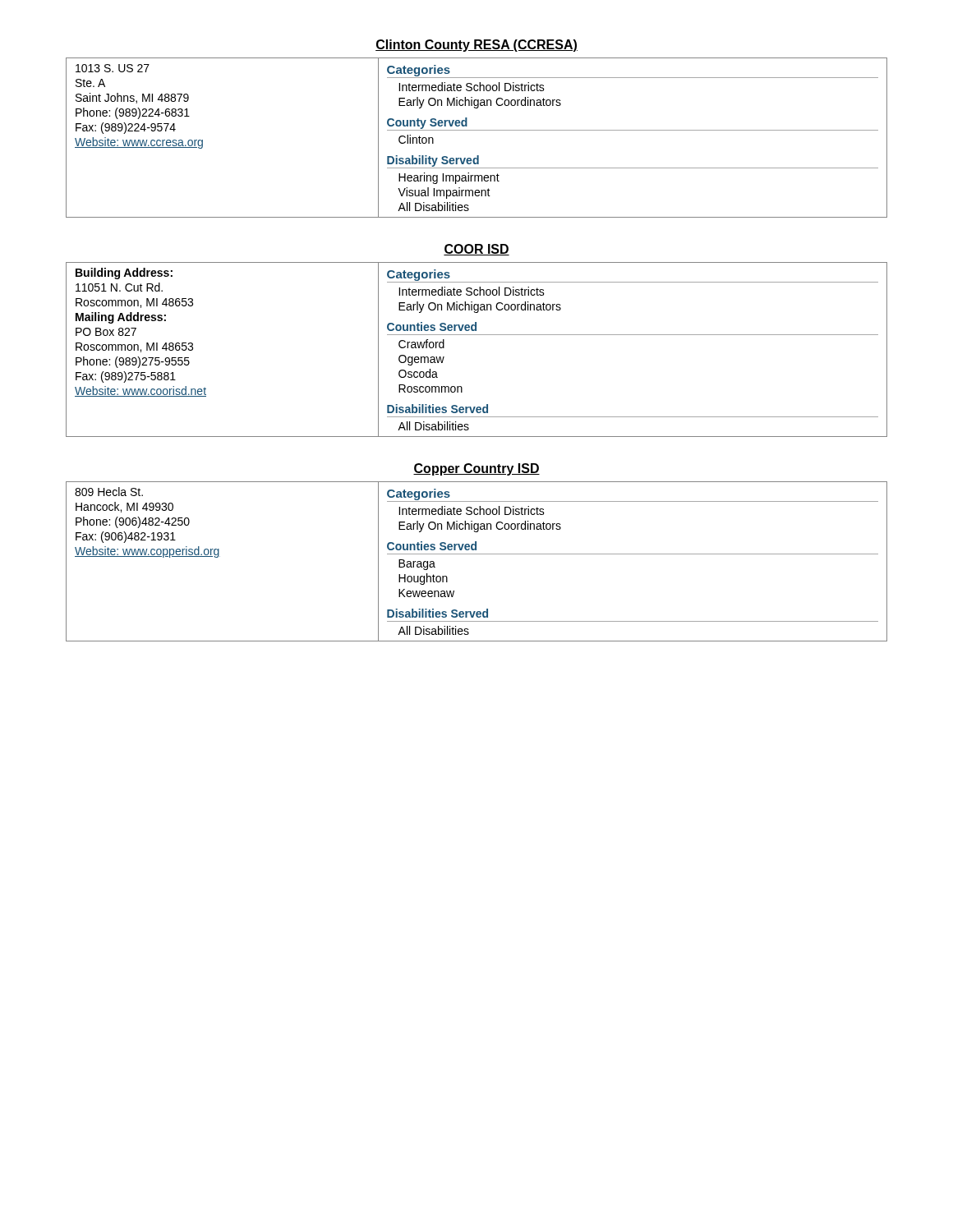The image size is (953, 1232).
Task: Select the title containing "Copper Country ISD"
Action: [x=476, y=469]
